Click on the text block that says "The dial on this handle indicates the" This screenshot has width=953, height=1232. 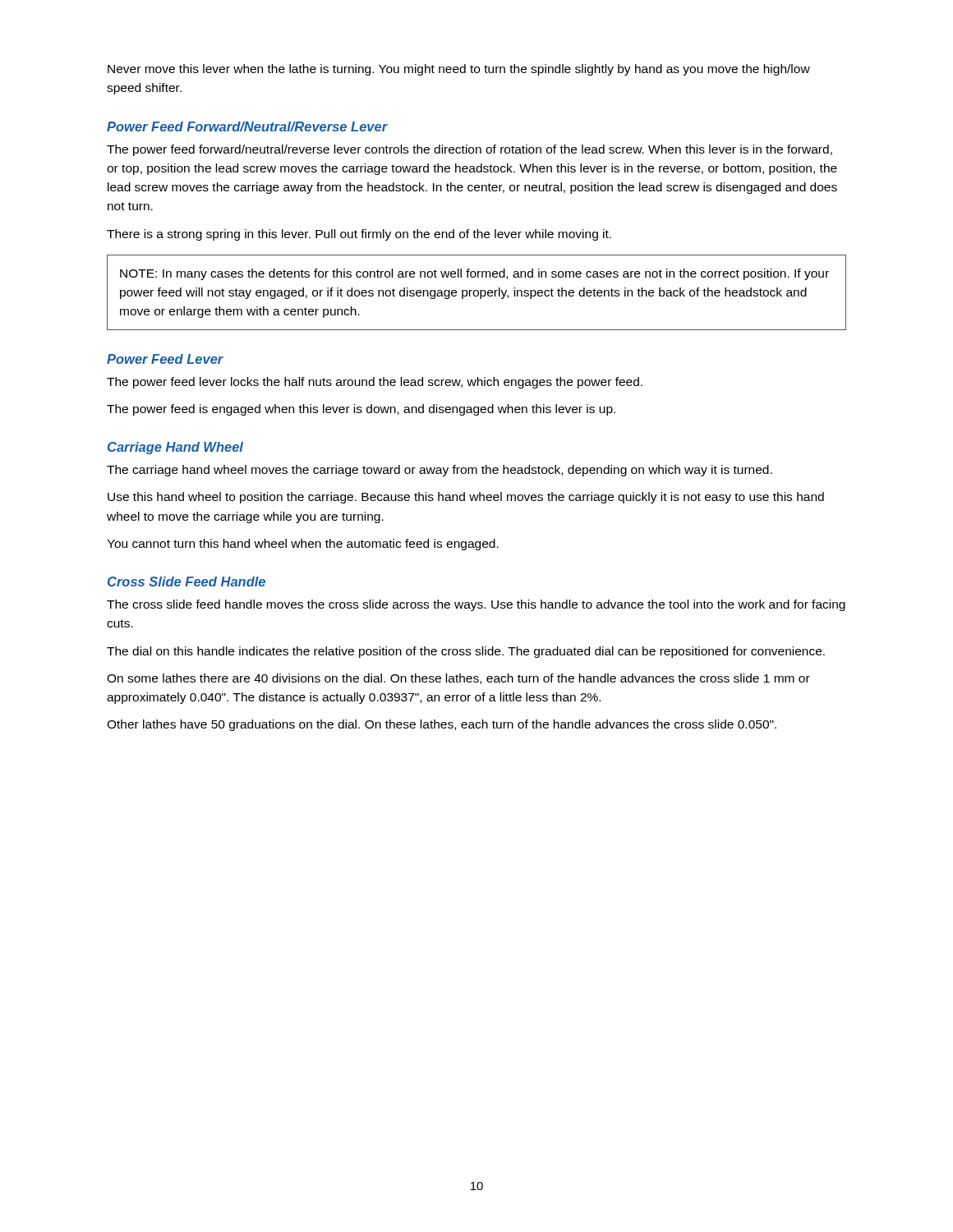pos(466,650)
